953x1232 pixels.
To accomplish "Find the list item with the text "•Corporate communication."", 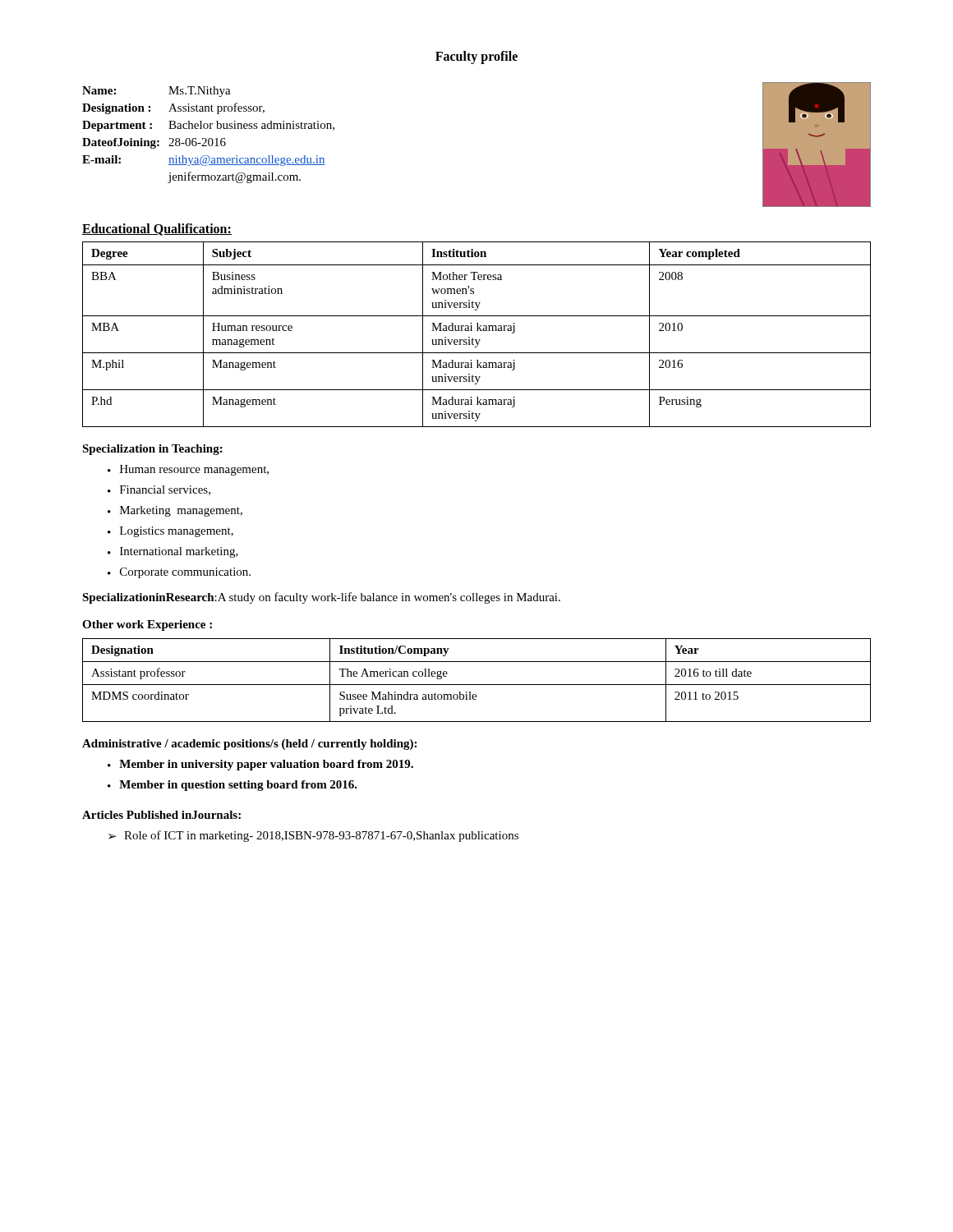I will (x=179, y=574).
